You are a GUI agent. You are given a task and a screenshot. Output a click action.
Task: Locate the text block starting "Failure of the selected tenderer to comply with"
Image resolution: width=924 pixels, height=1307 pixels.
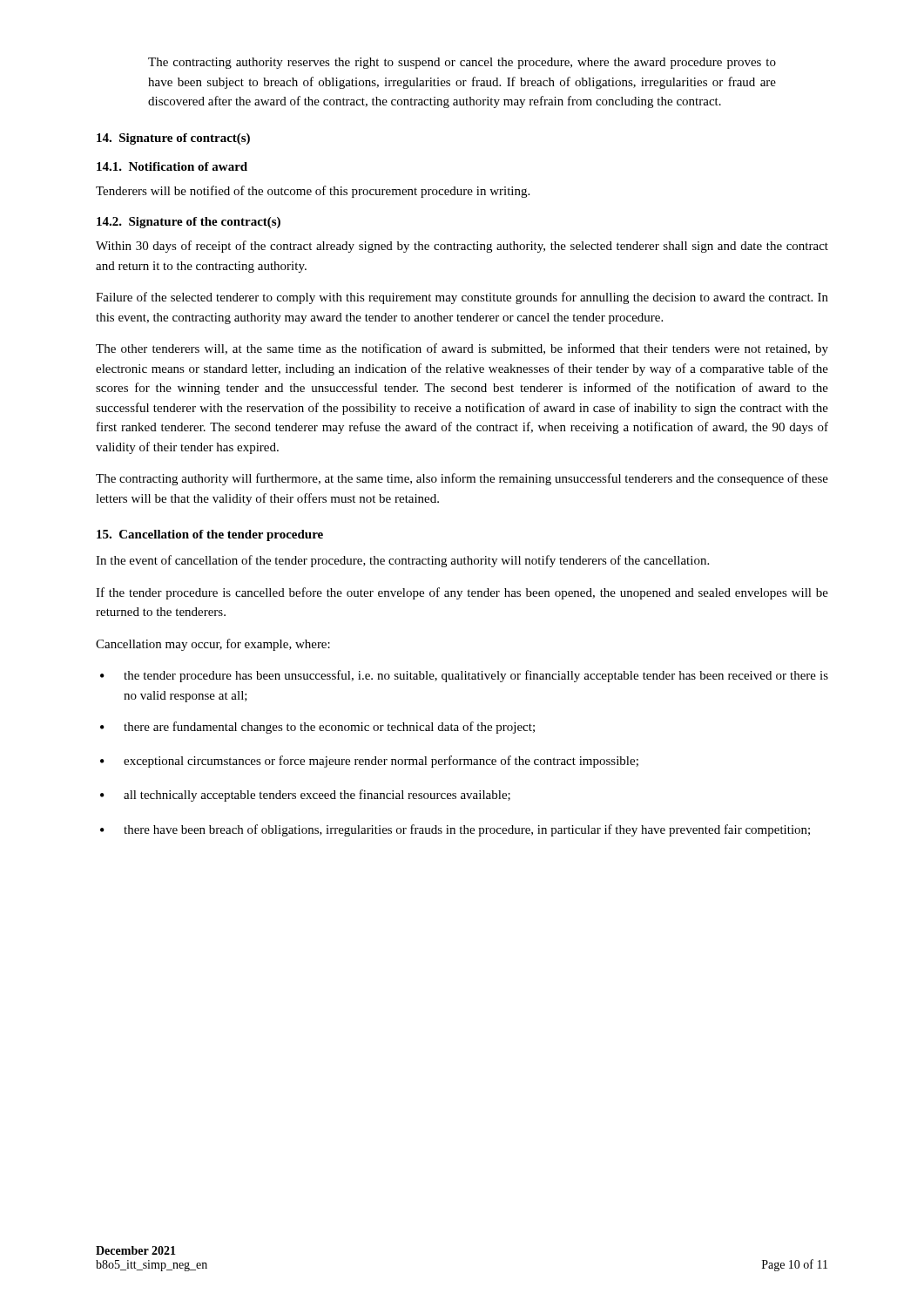pyautogui.click(x=462, y=307)
